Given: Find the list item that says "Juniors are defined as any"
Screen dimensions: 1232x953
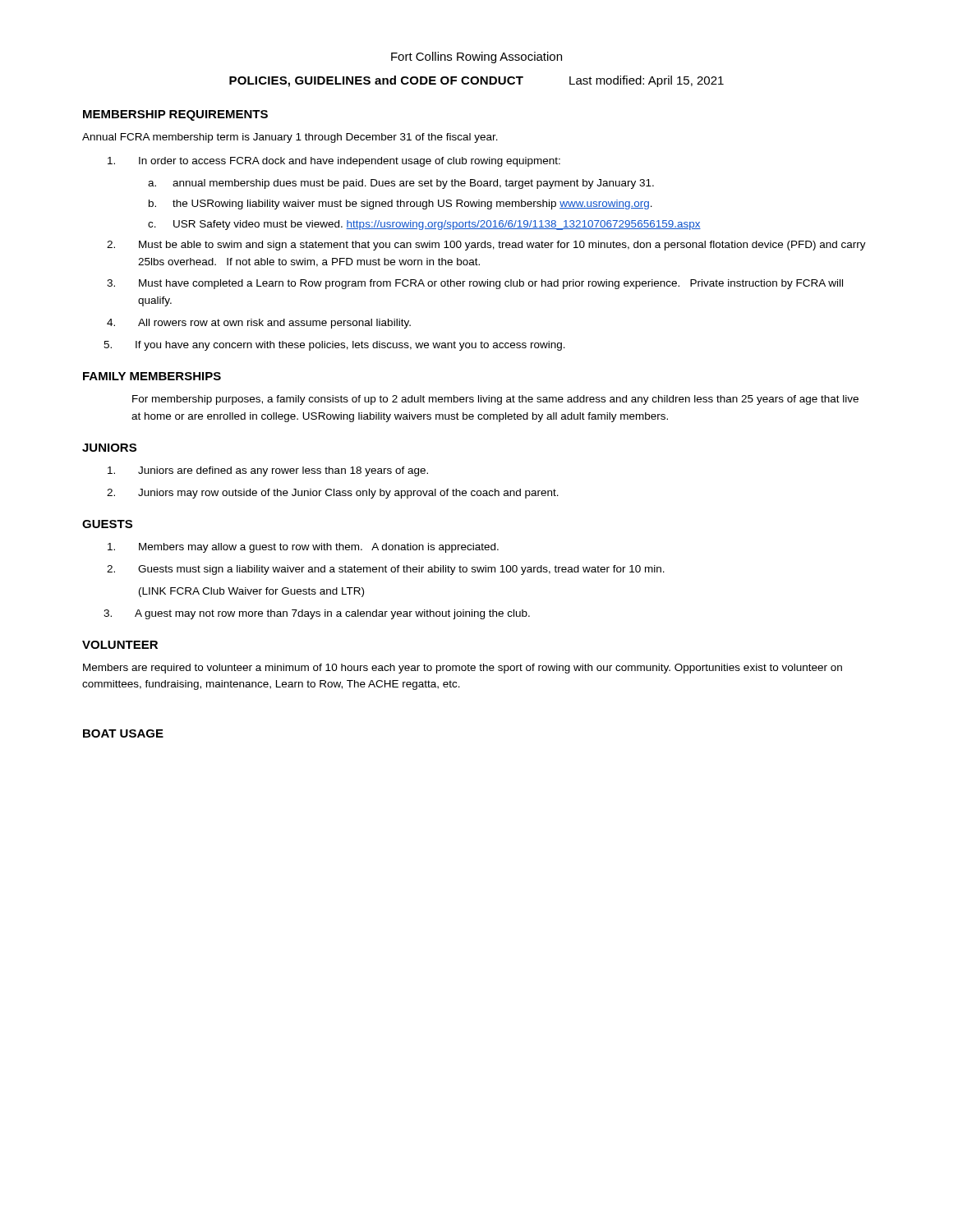Looking at the screenshot, I should tap(268, 471).
